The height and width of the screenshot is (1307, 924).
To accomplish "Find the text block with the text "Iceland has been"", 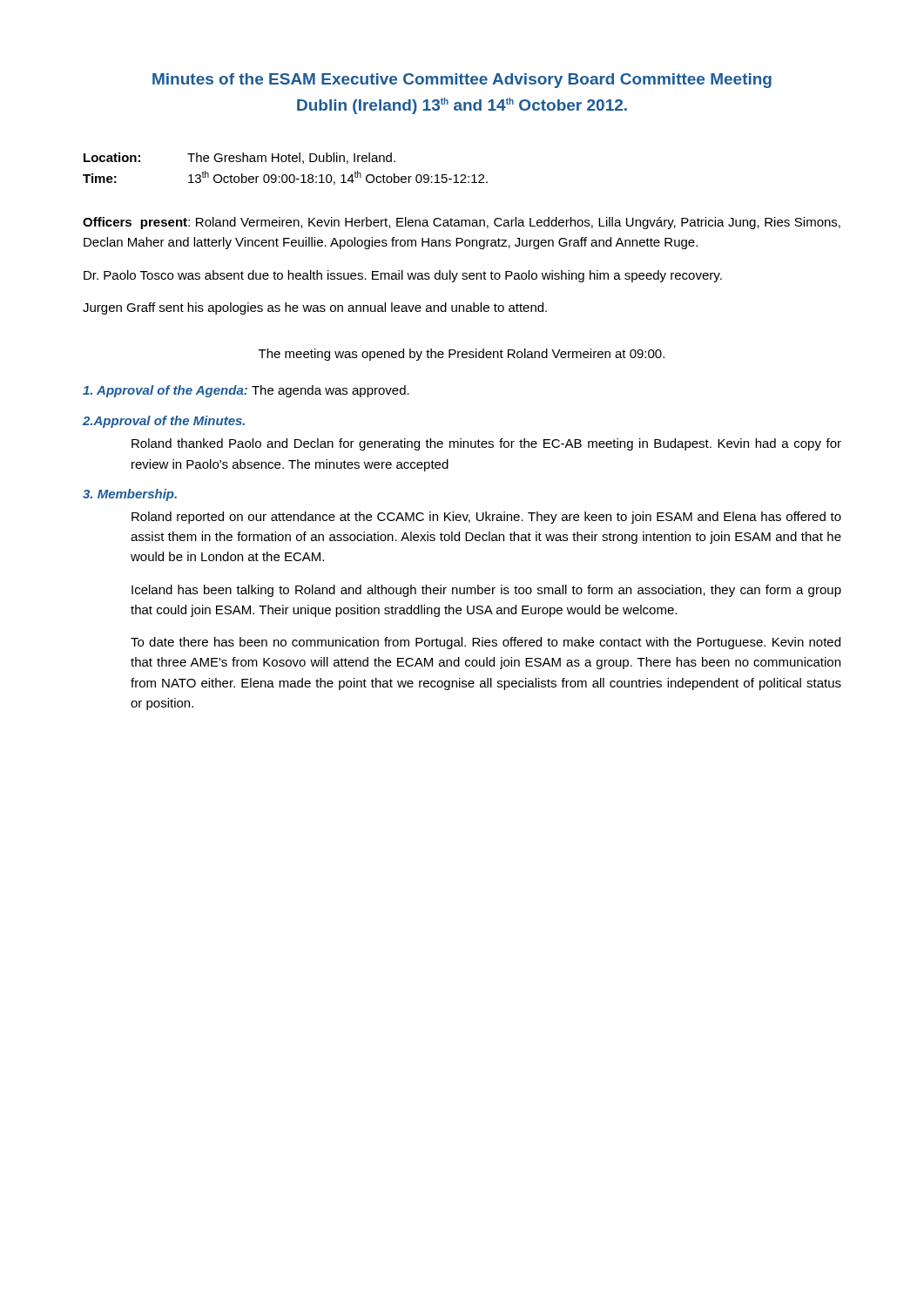I will tap(486, 599).
